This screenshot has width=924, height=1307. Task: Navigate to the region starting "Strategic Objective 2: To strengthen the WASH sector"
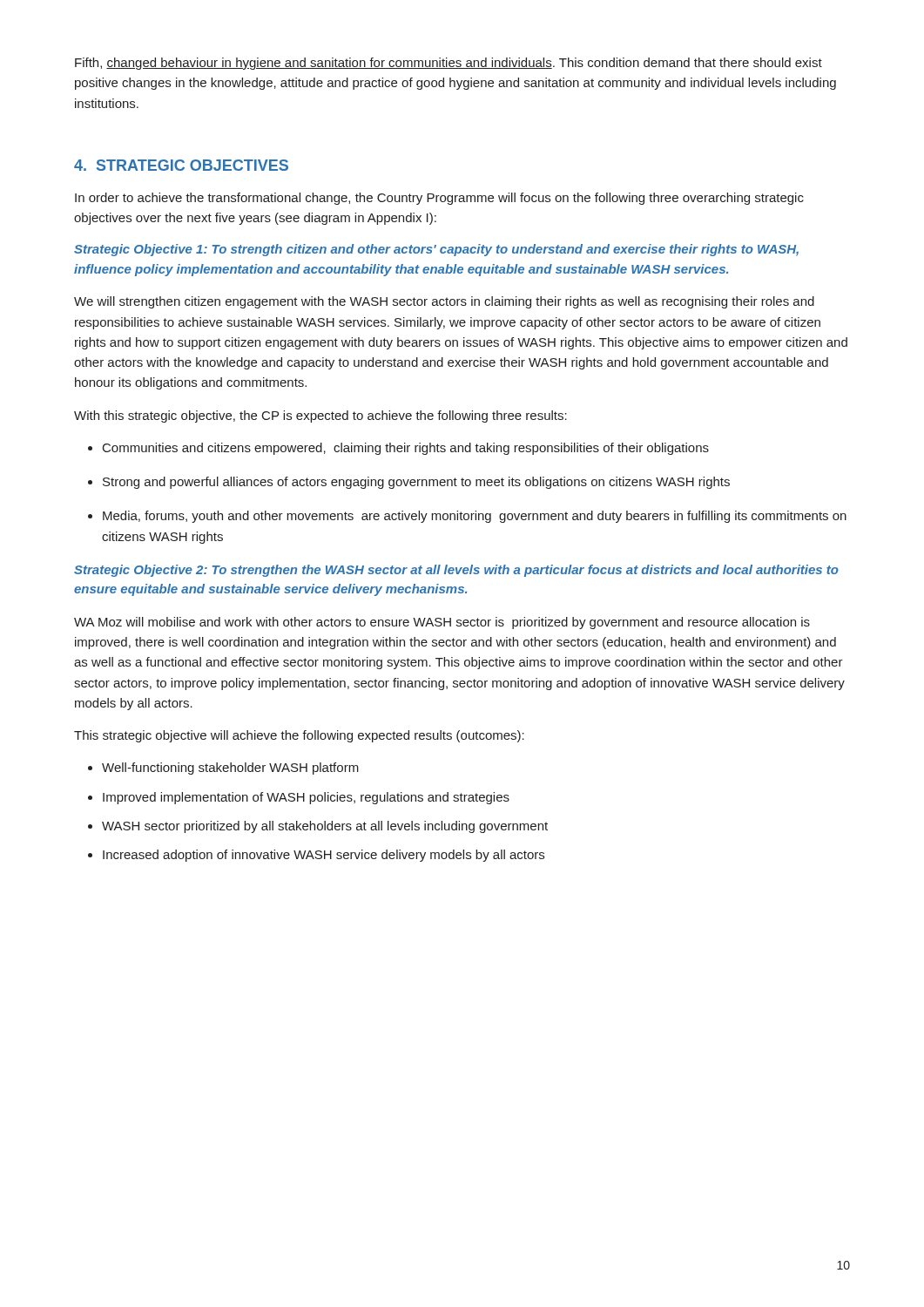point(456,579)
